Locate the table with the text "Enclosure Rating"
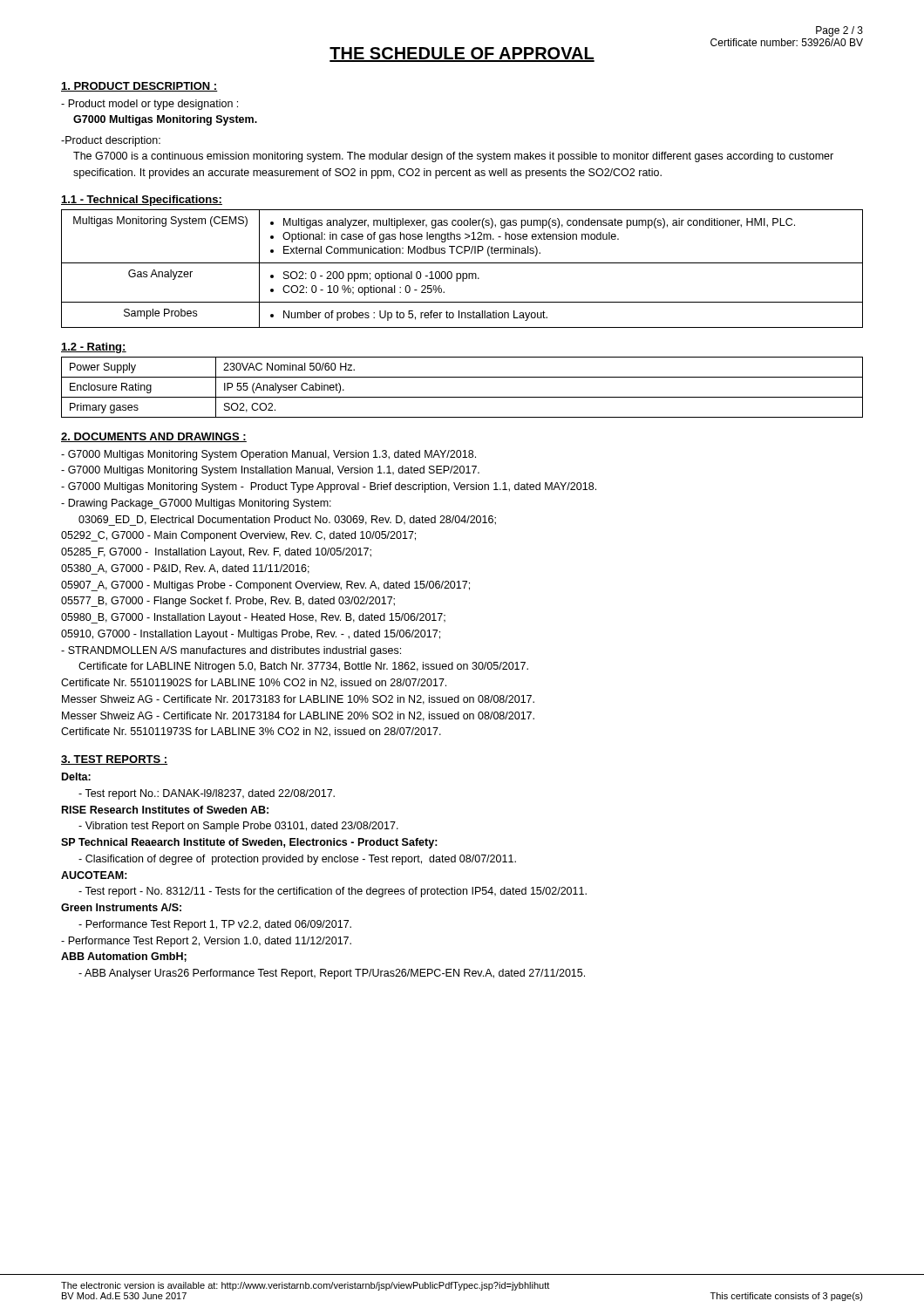 462,387
